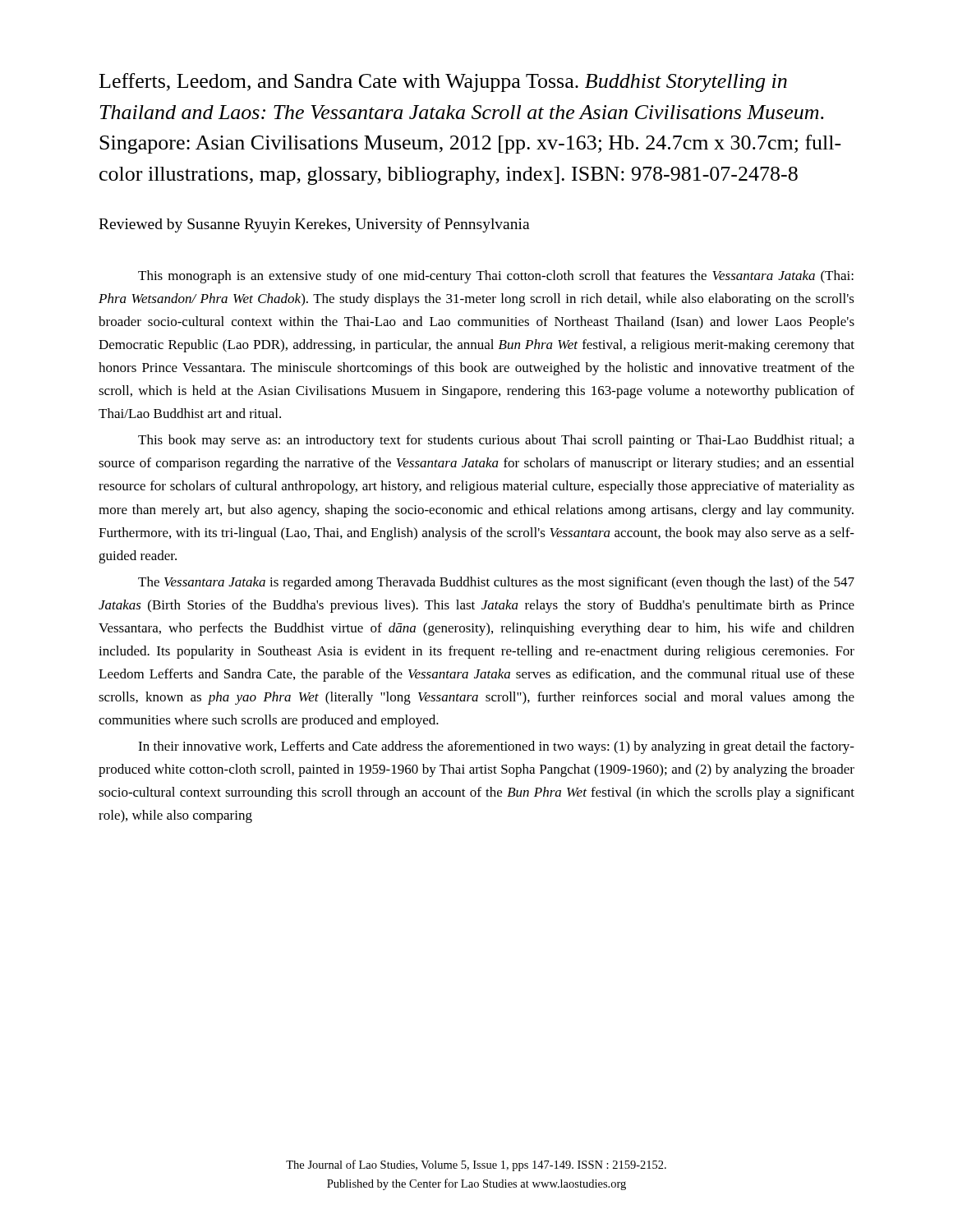Find the passage starting "In their innovative"
This screenshot has height=1232, width=953.
476,781
